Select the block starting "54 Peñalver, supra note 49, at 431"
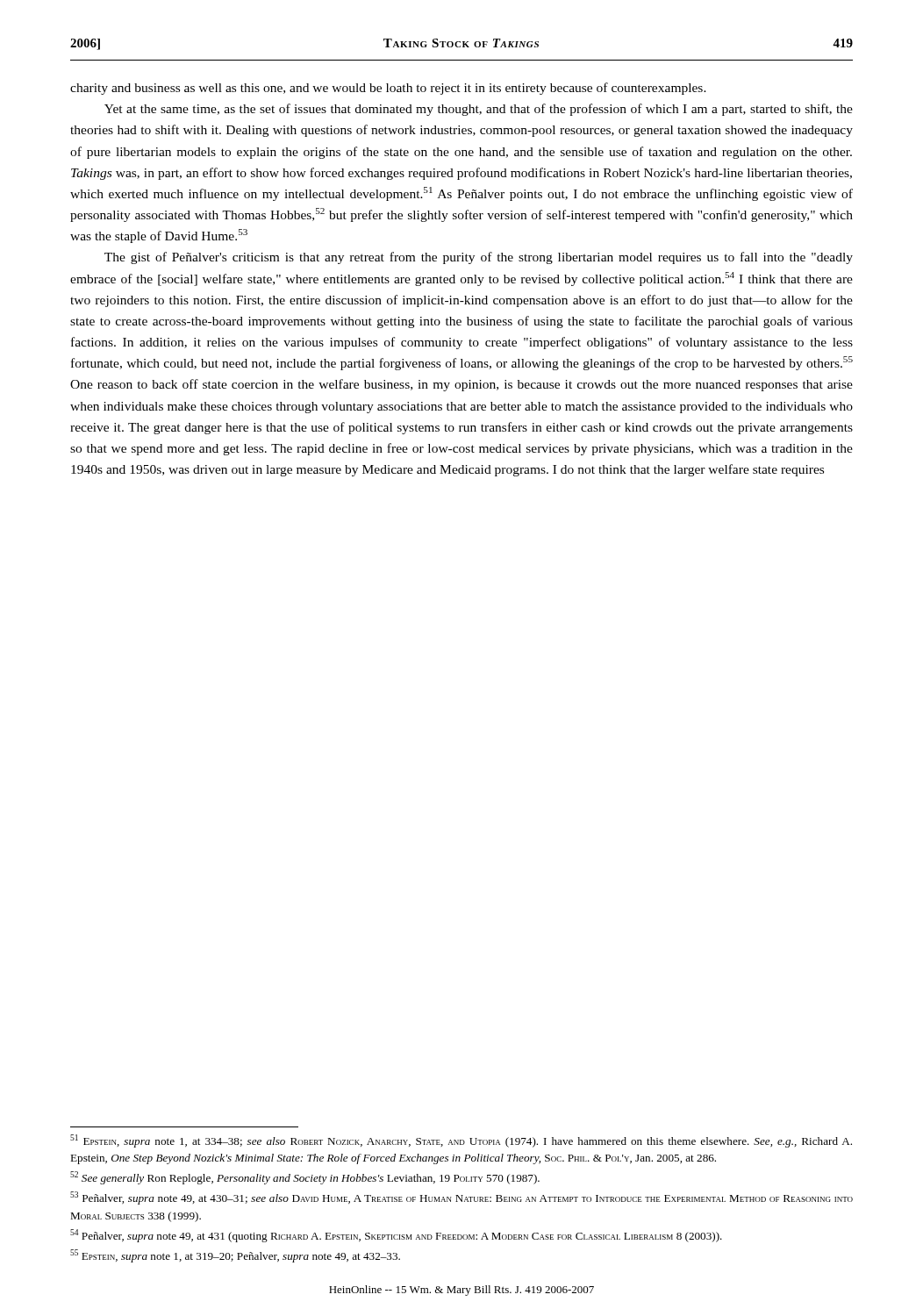This screenshot has height=1316, width=923. pos(462,1236)
